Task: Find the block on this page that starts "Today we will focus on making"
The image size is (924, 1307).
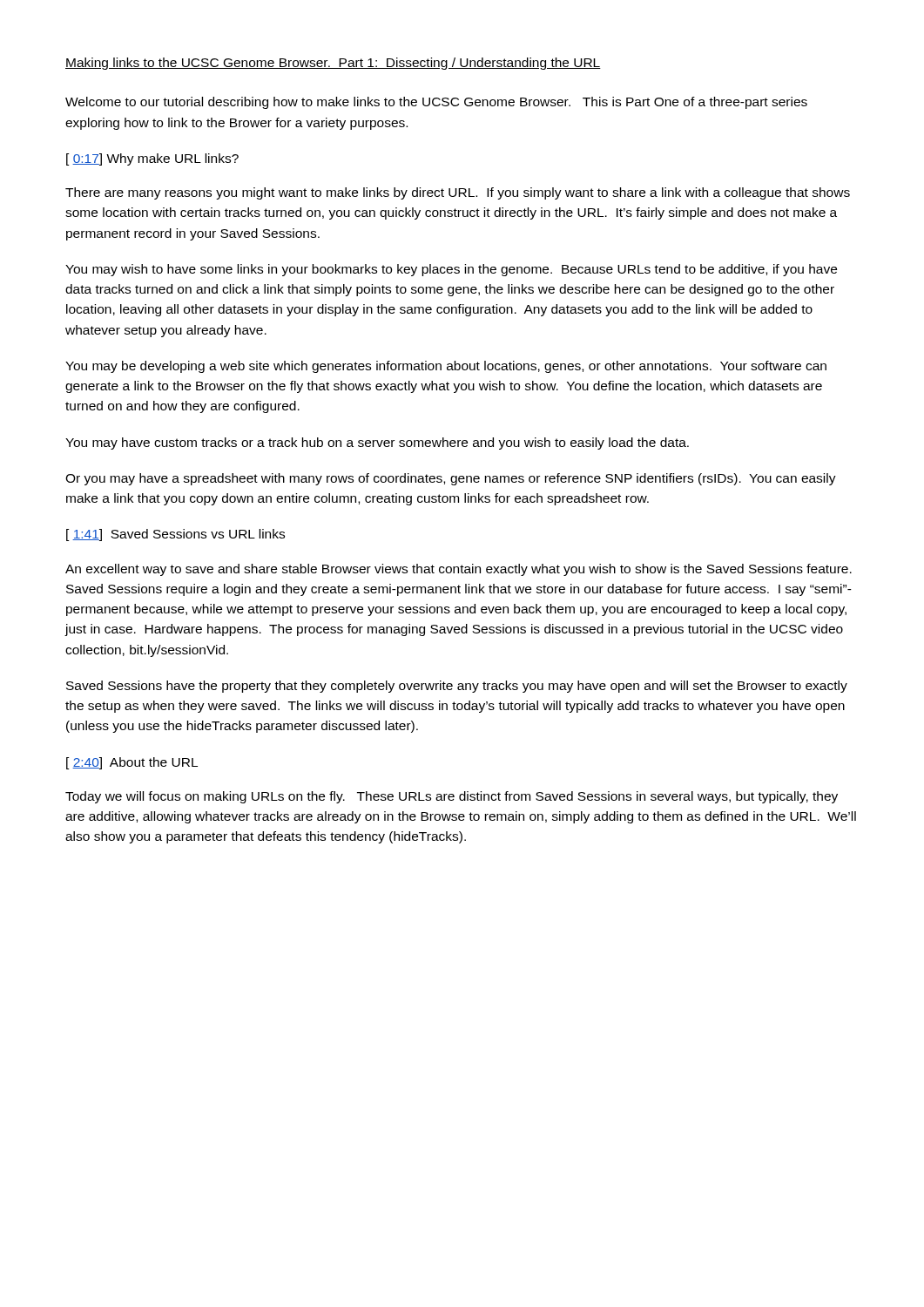Action: click(461, 816)
